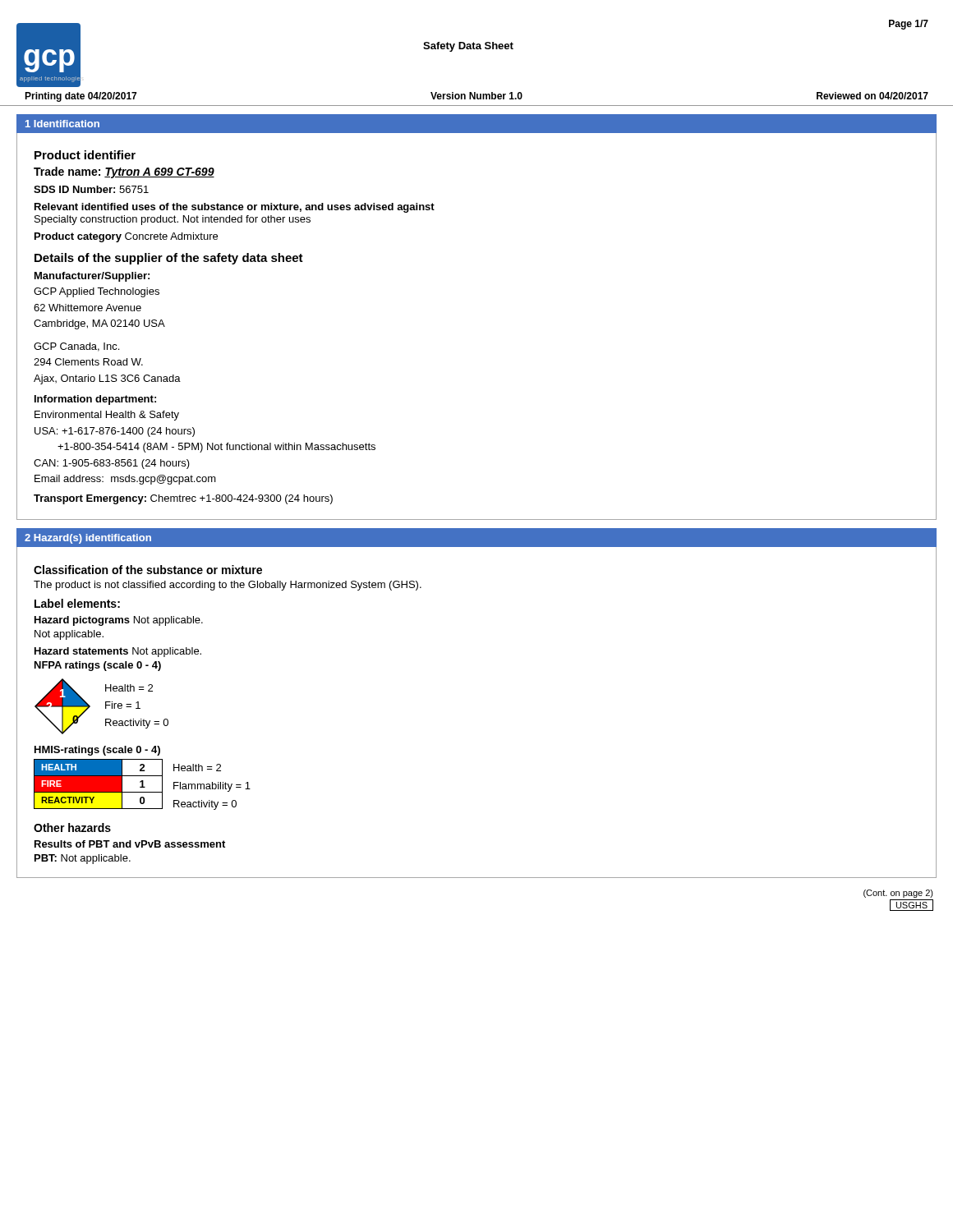The height and width of the screenshot is (1232, 953).
Task: Click on the region starting "Other hazards"
Action: (x=72, y=828)
